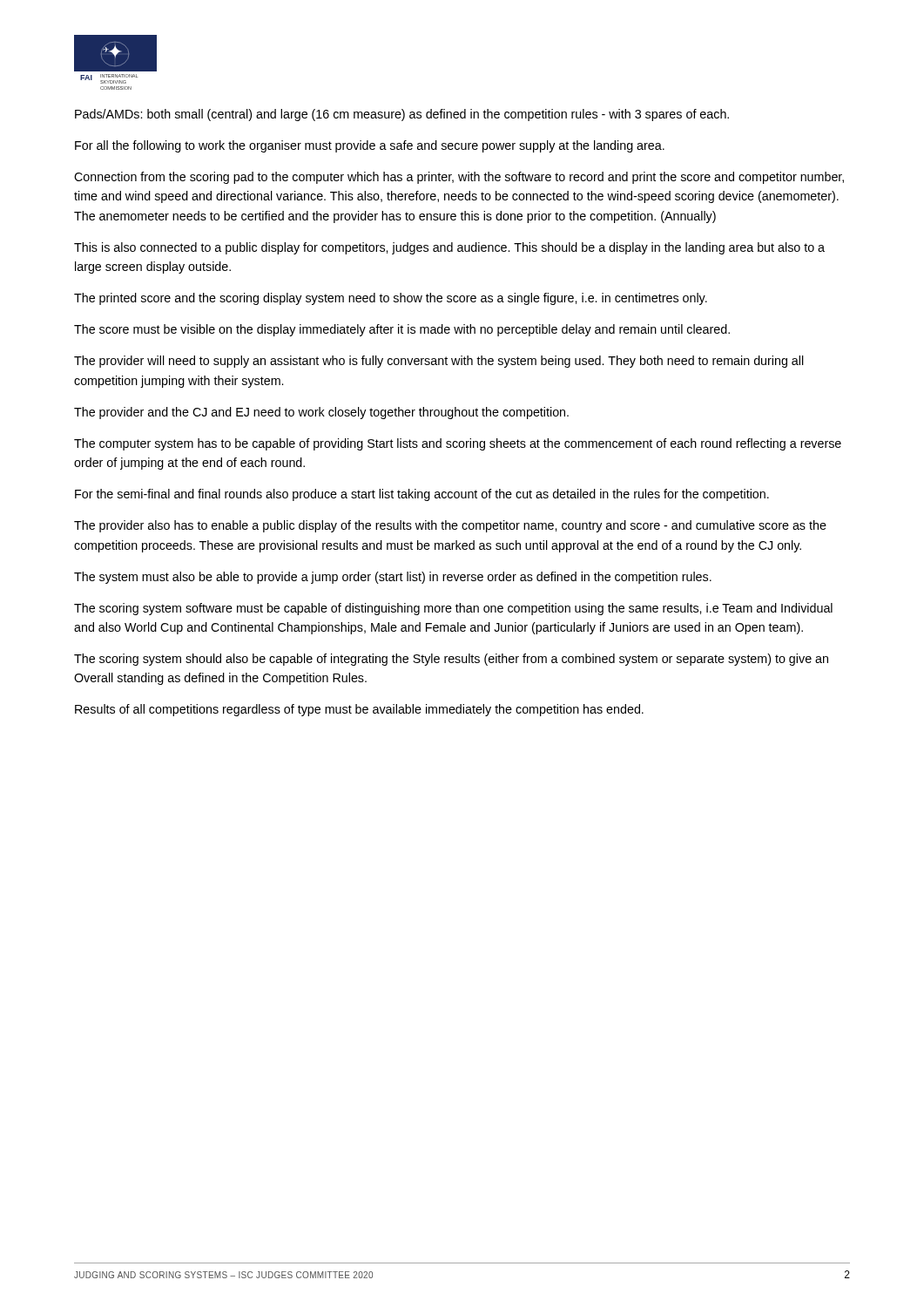Locate the text block starting "The computer system has to be capable"
The width and height of the screenshot is (924, 1307).
(x=462, y=453)
